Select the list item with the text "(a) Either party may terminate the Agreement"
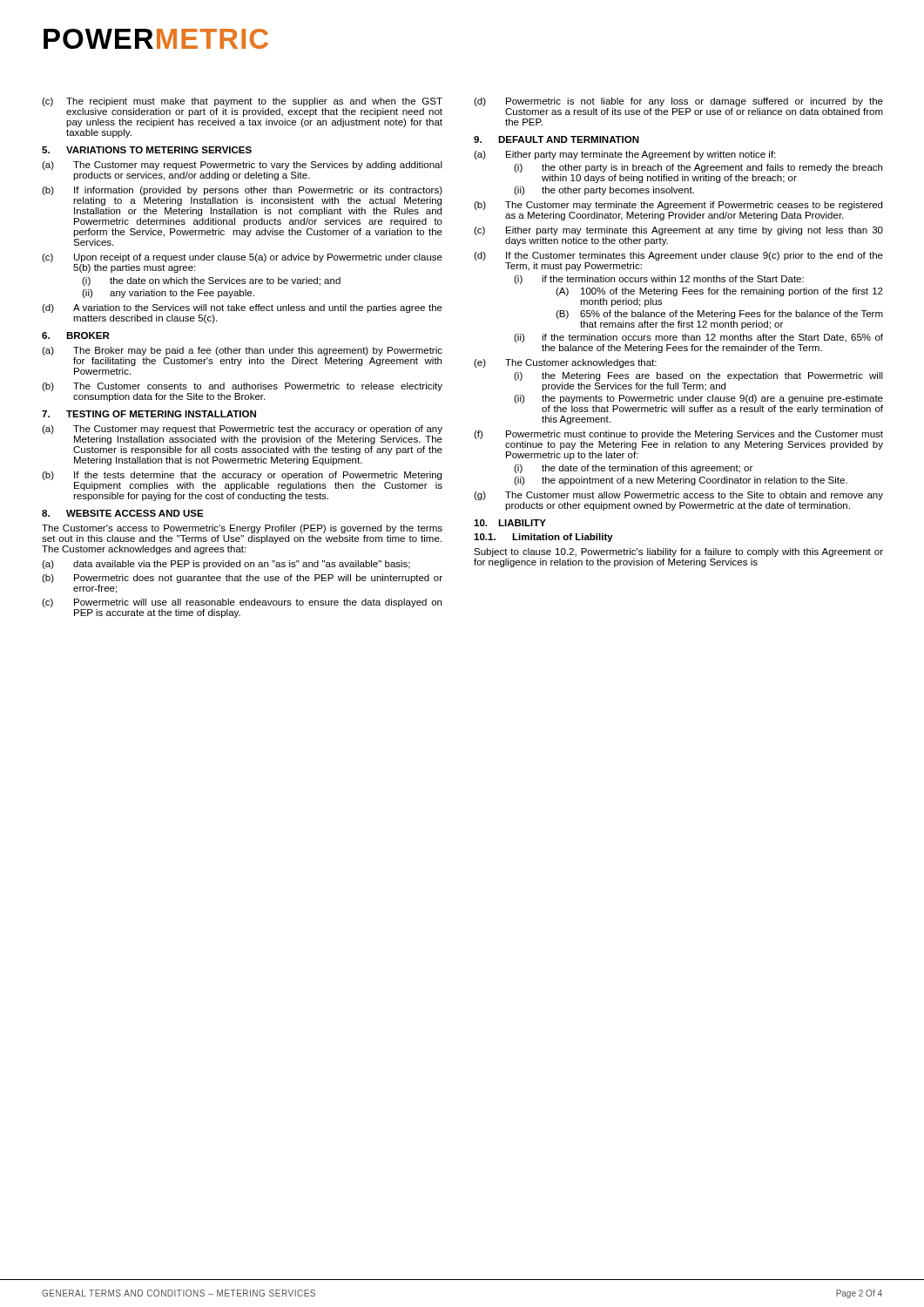The width and height of the screenshot is (924, 1307). [x=678, y=172]
